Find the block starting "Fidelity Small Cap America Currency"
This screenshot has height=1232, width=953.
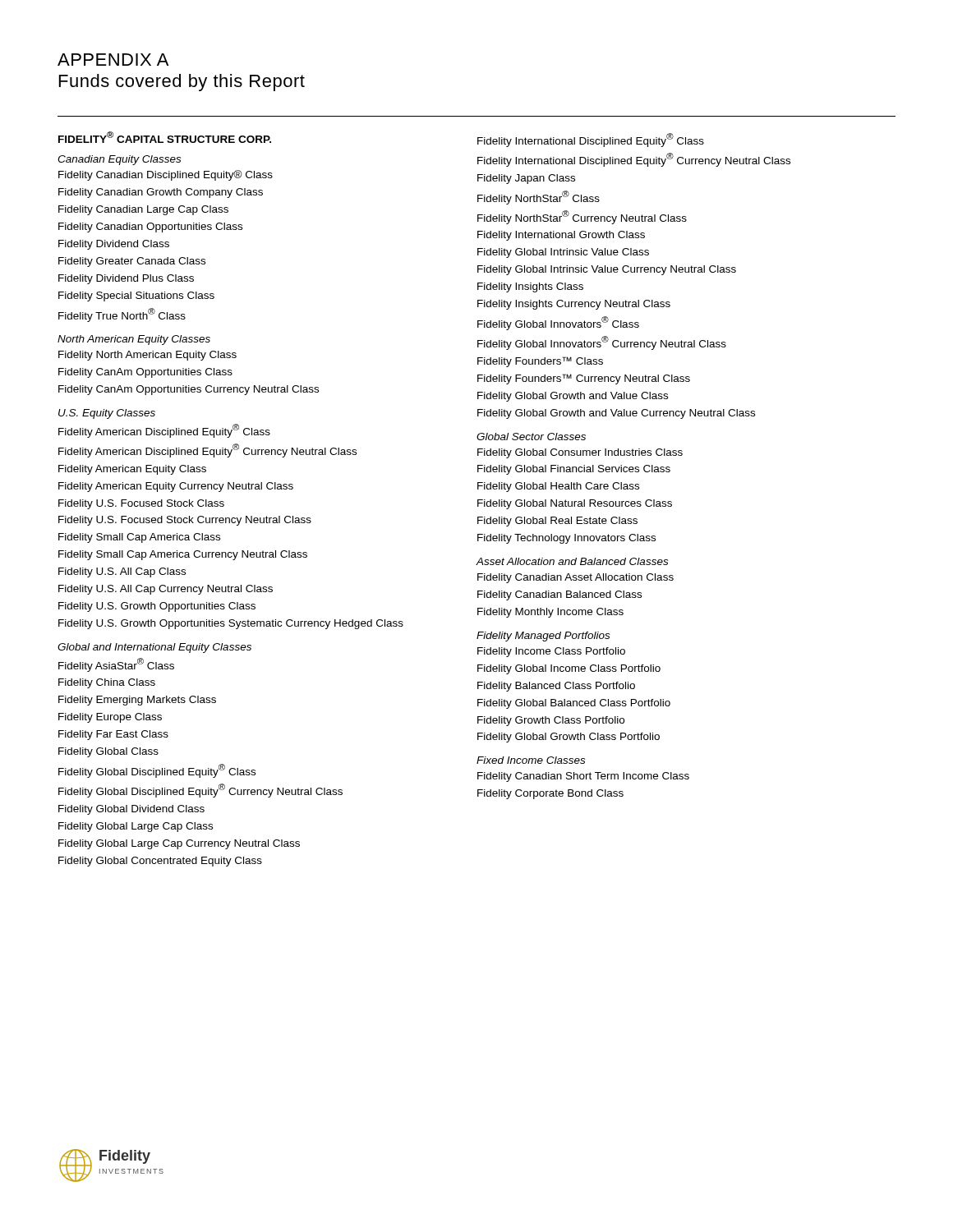(183, 554)
